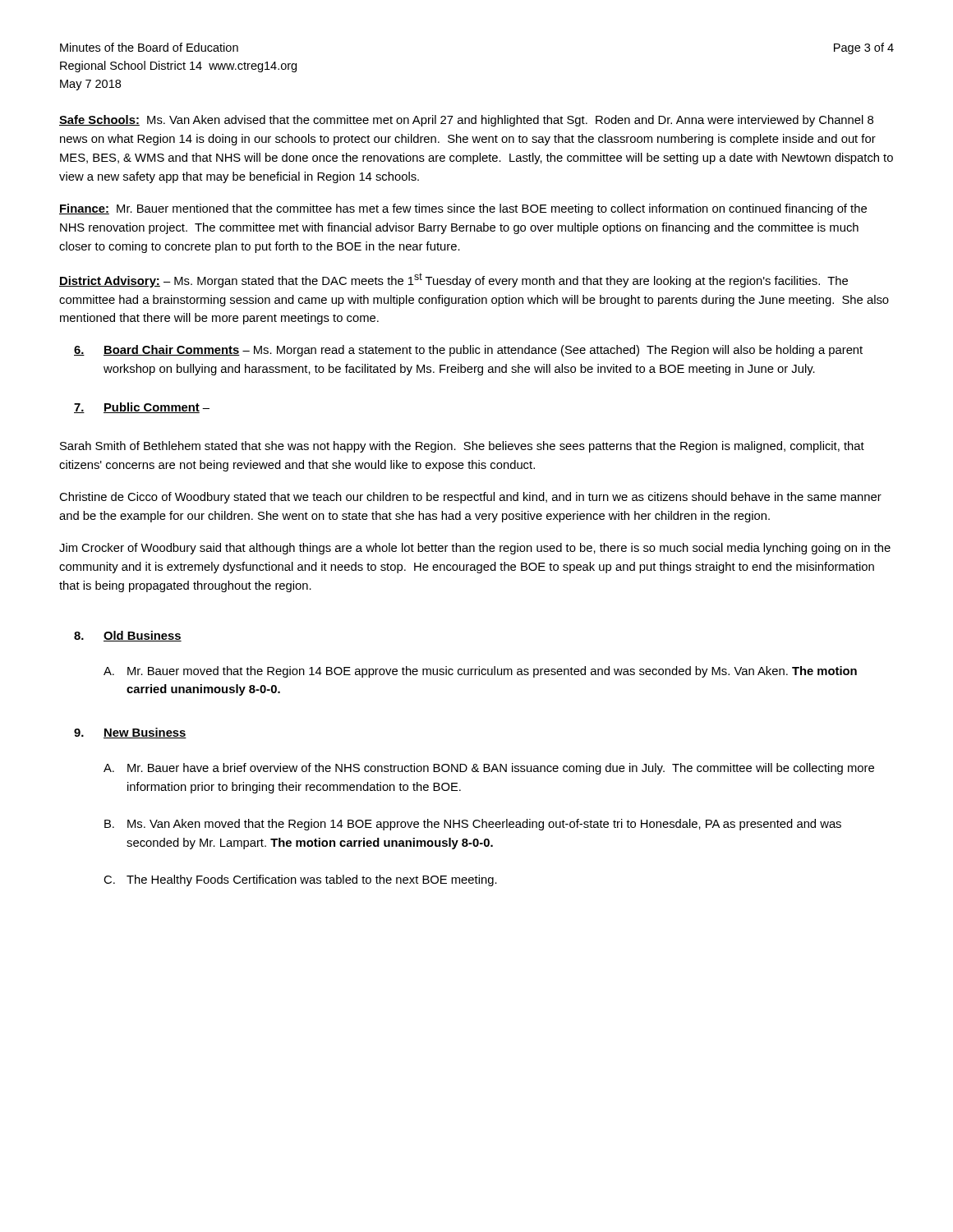The width and height of the screenshot is (953, 1232).
Task: Select the region starting "Sarah Smith of Bethlehem"
Action: click(462, 456)
